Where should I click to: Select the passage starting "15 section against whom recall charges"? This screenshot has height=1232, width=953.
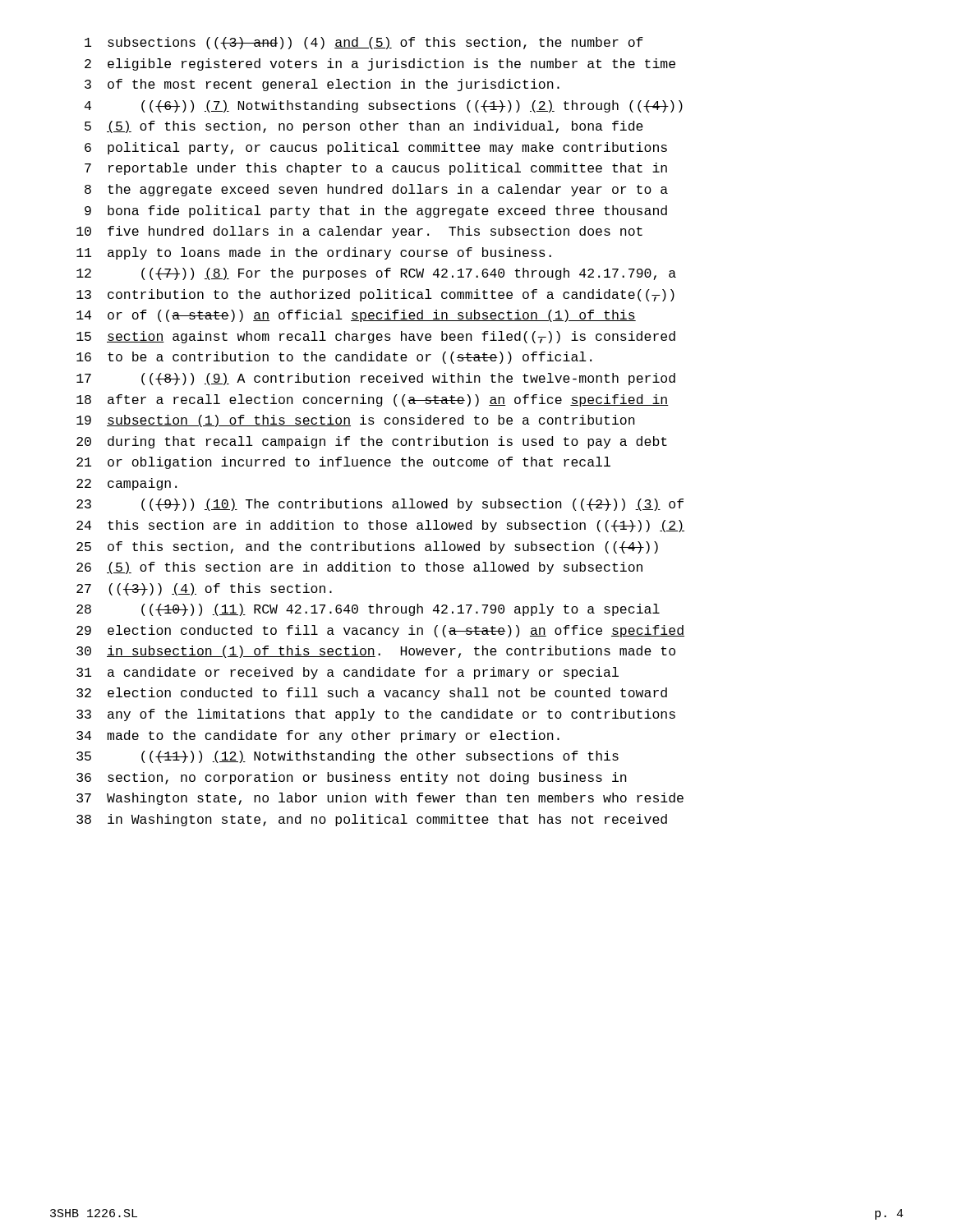pos(476,337)
